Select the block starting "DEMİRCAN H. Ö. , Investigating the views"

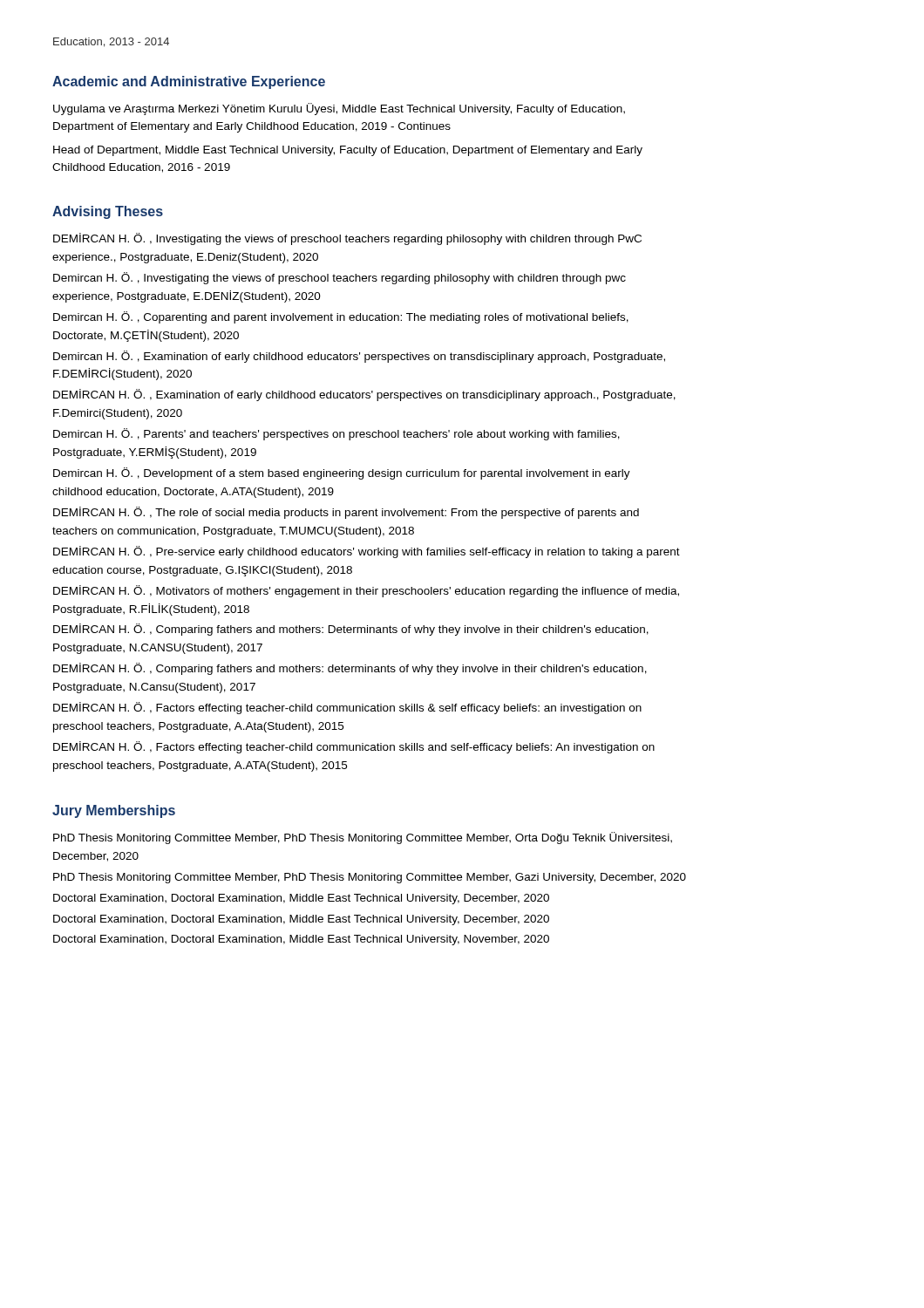coord(347,248)
